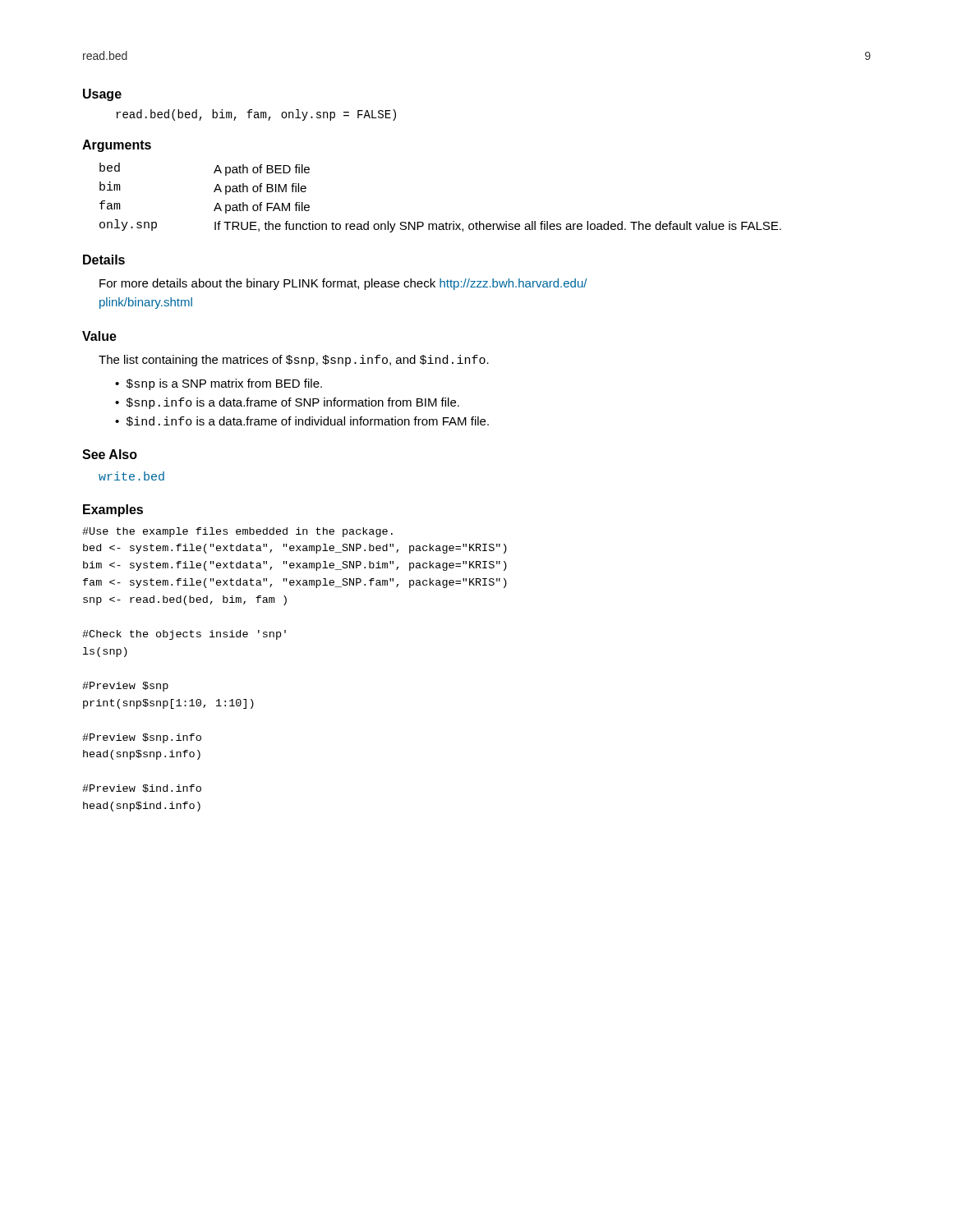
Task: Click on the element starting "For more details about"
Action: pyautogui.click(x=343, y=292)
